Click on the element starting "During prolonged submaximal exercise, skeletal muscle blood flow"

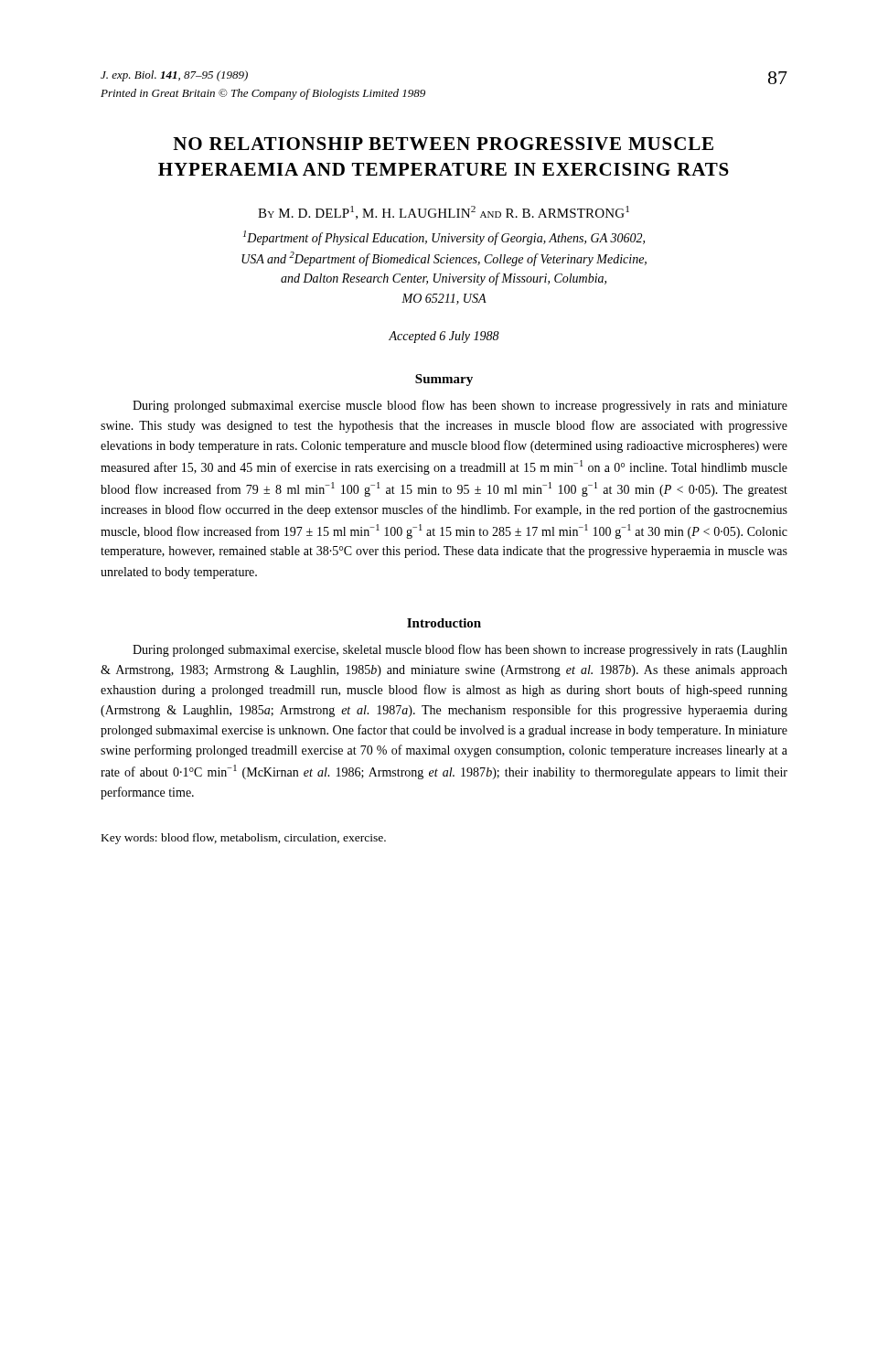(444, 722)
